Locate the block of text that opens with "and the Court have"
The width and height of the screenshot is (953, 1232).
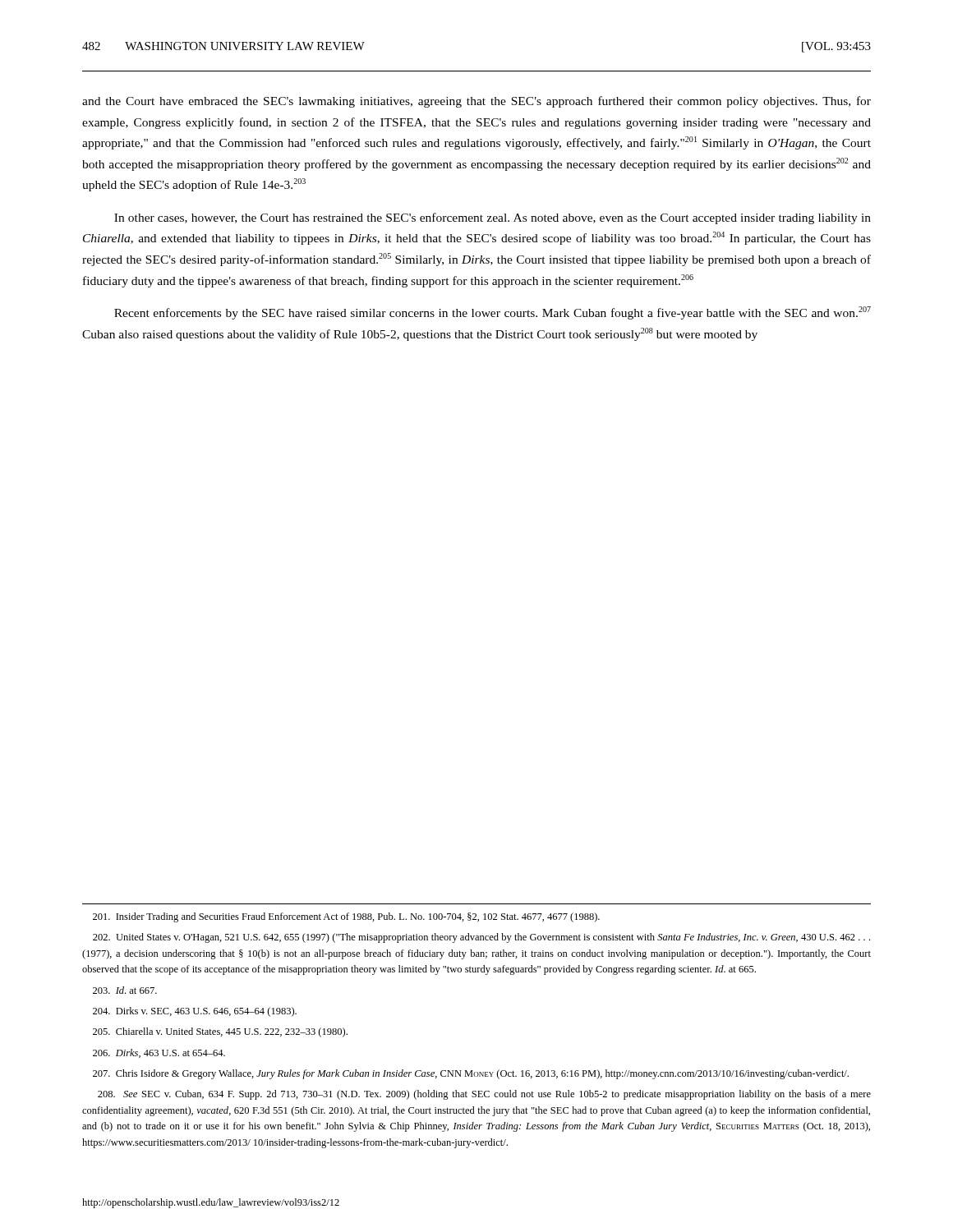[476, 143]
